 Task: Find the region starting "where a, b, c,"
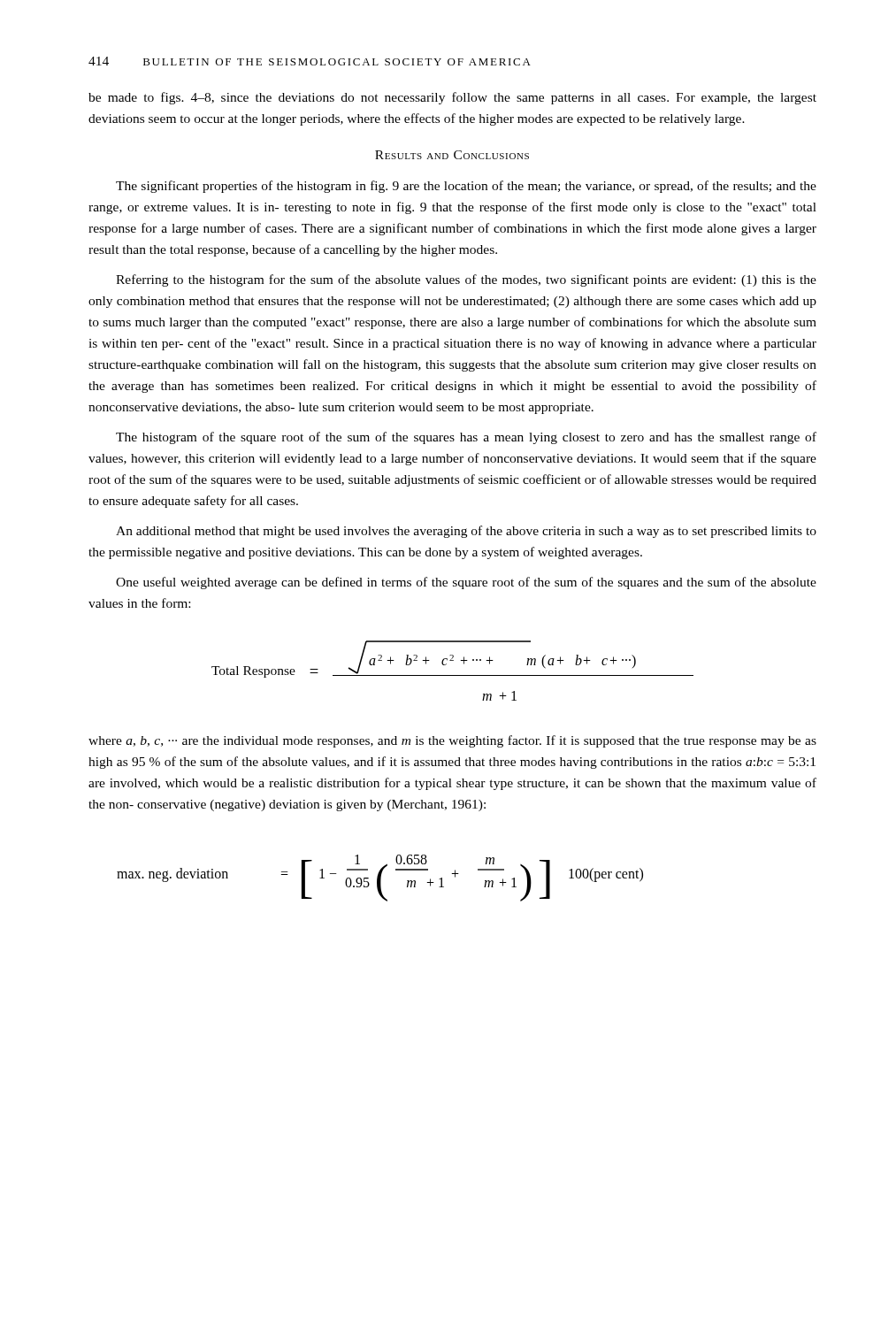pyautogui.click(x=452, y=772)
